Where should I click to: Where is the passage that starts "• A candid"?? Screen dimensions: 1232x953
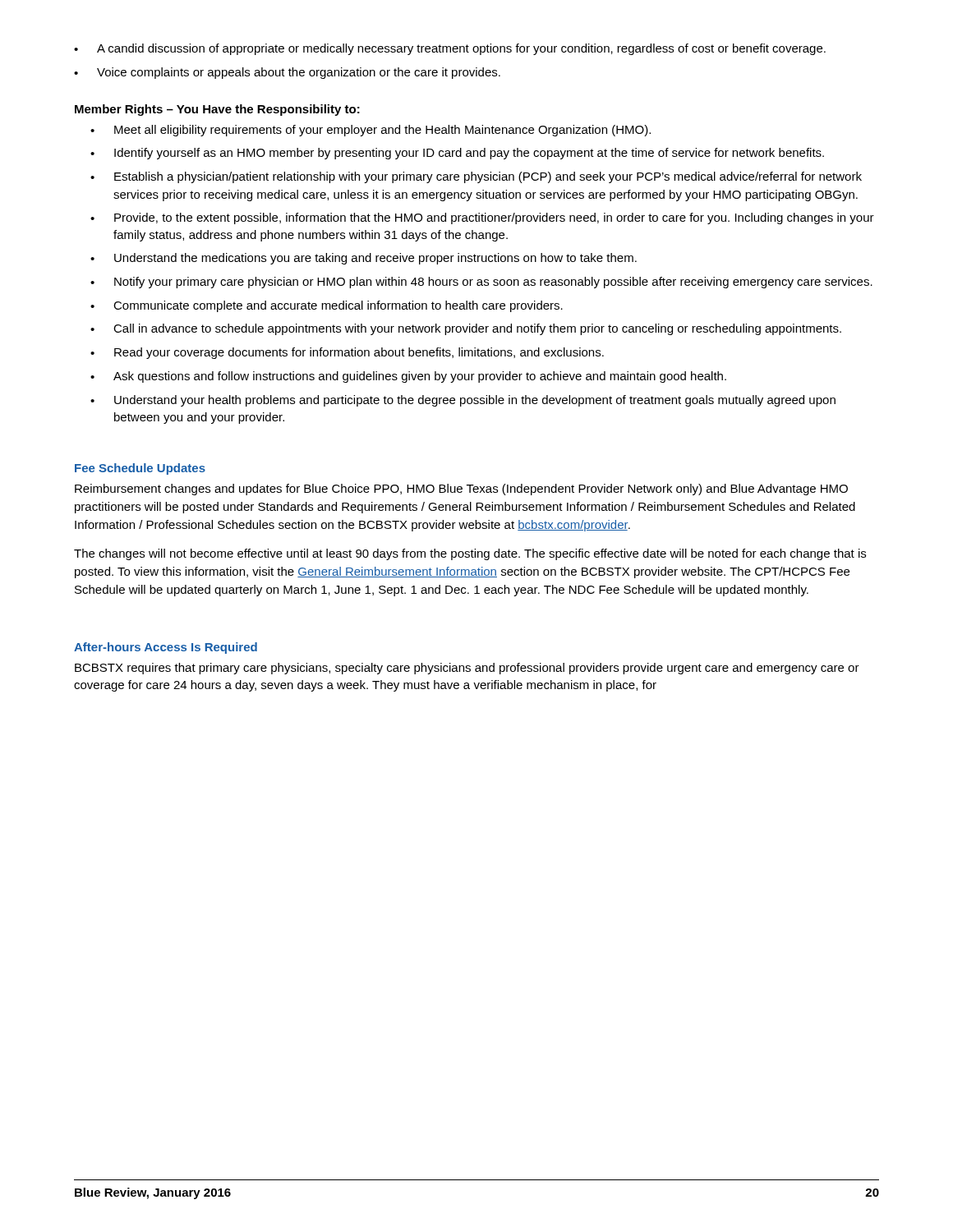(476, 49)
